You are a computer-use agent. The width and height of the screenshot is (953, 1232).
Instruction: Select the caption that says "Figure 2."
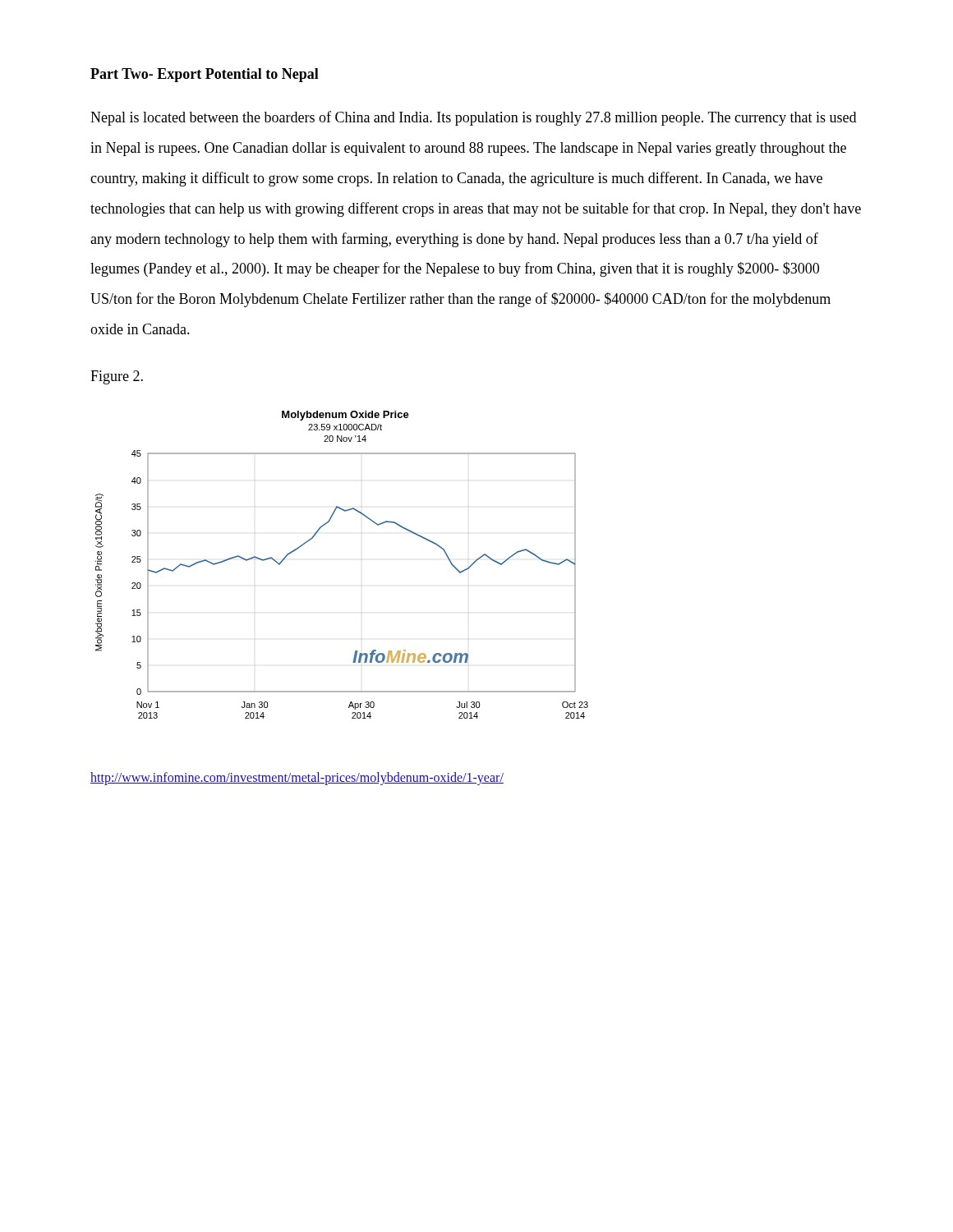tap(117, 376)
